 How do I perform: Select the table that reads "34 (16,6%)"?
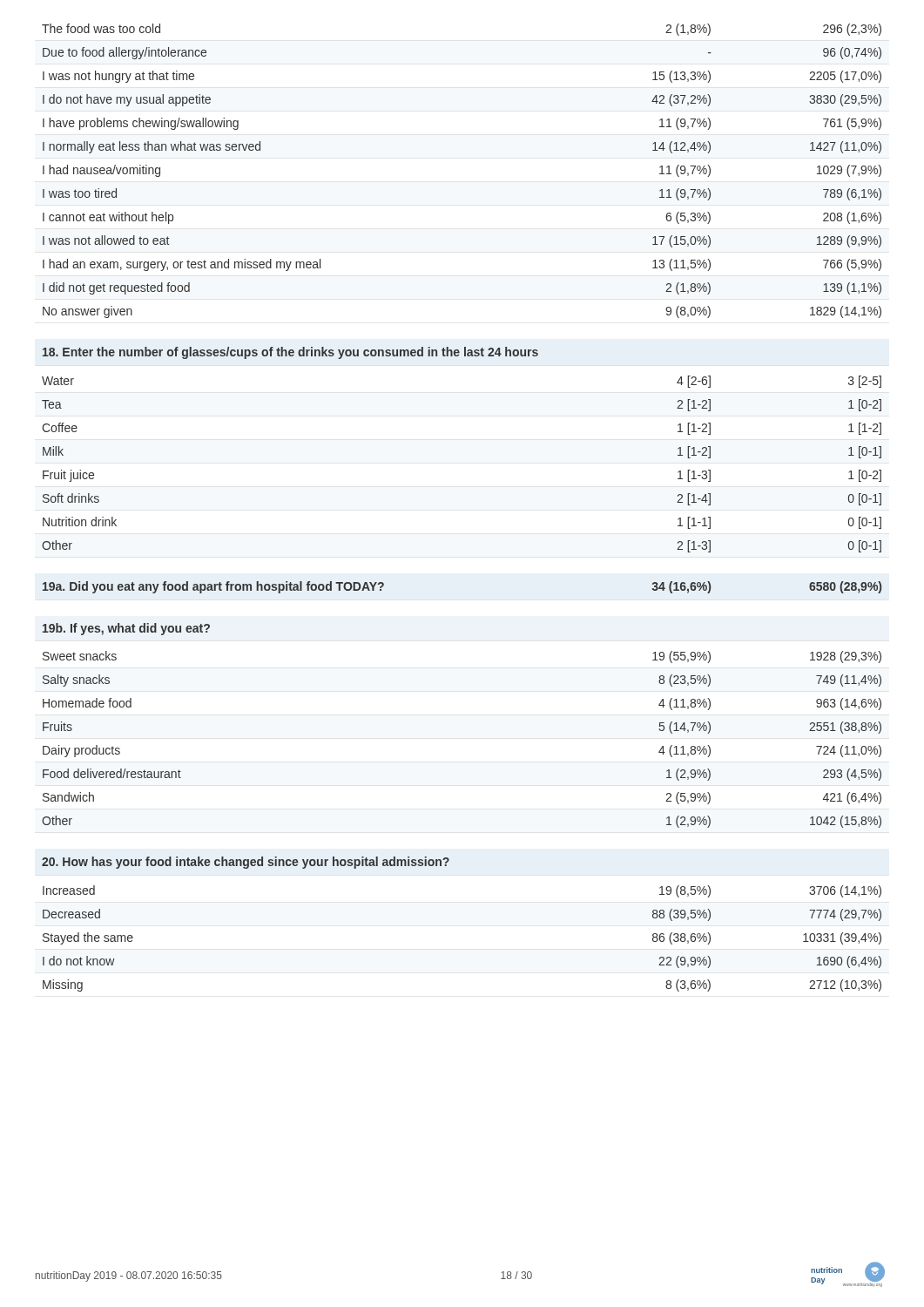[x=462, y=587]
